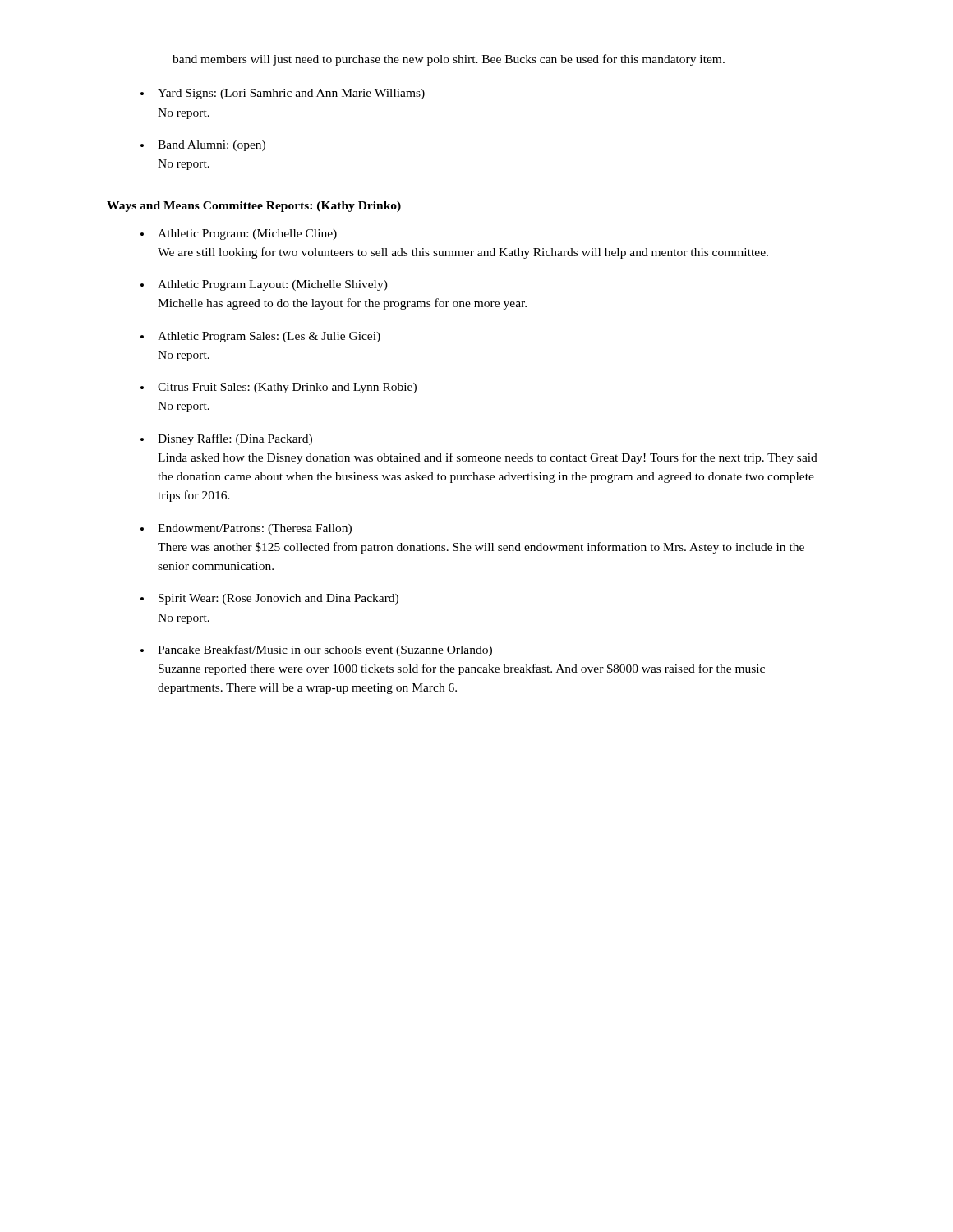Screen dimensions: 1232x953
Task: Locate the element starting "Ways and Means Committee Reports: (Kathy Drinko)"
Action: 254,205
